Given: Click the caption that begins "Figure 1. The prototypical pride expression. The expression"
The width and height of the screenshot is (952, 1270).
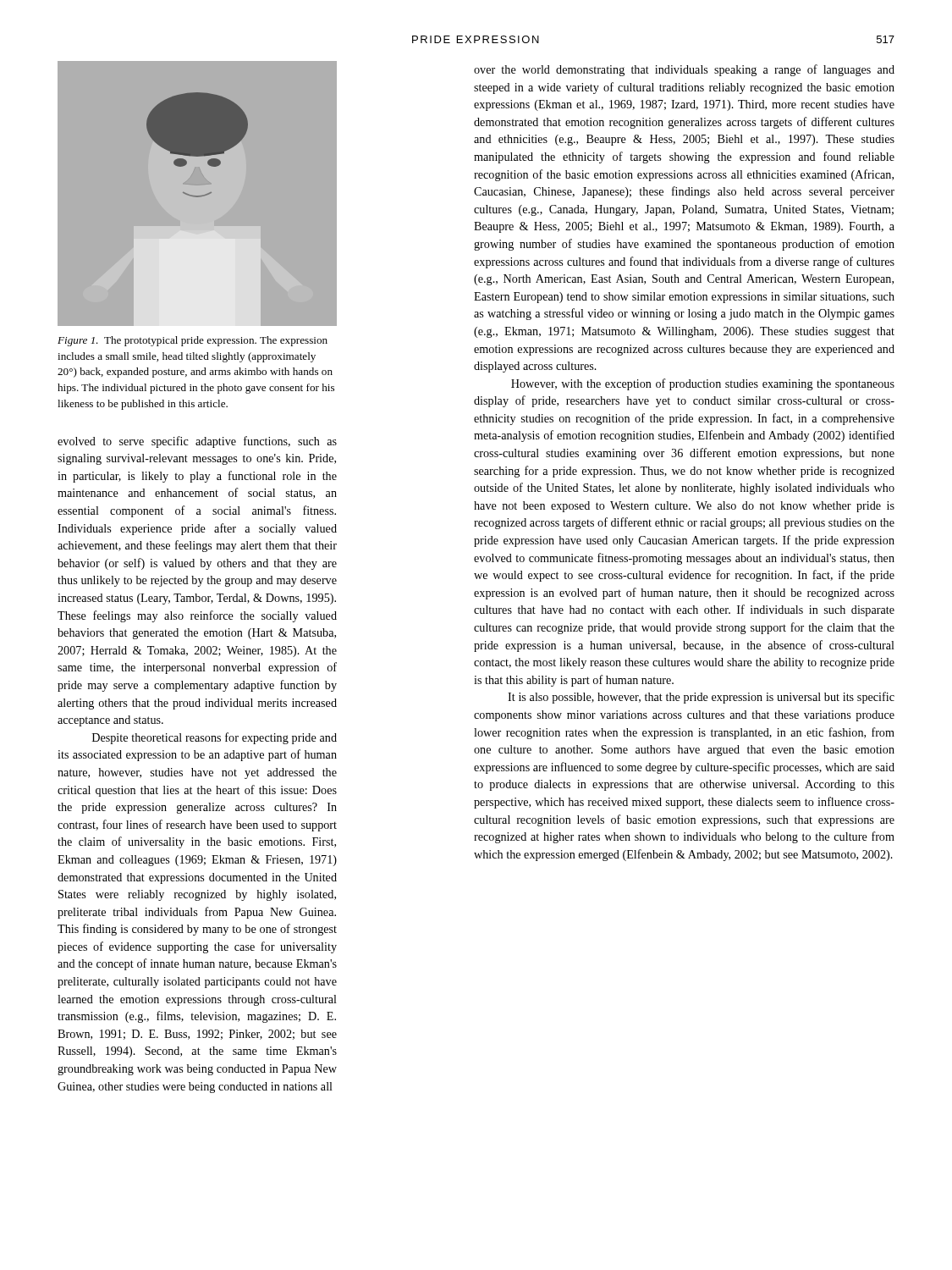Looking at the screenshot, I should pyautogui.click(x=196, y=372).
